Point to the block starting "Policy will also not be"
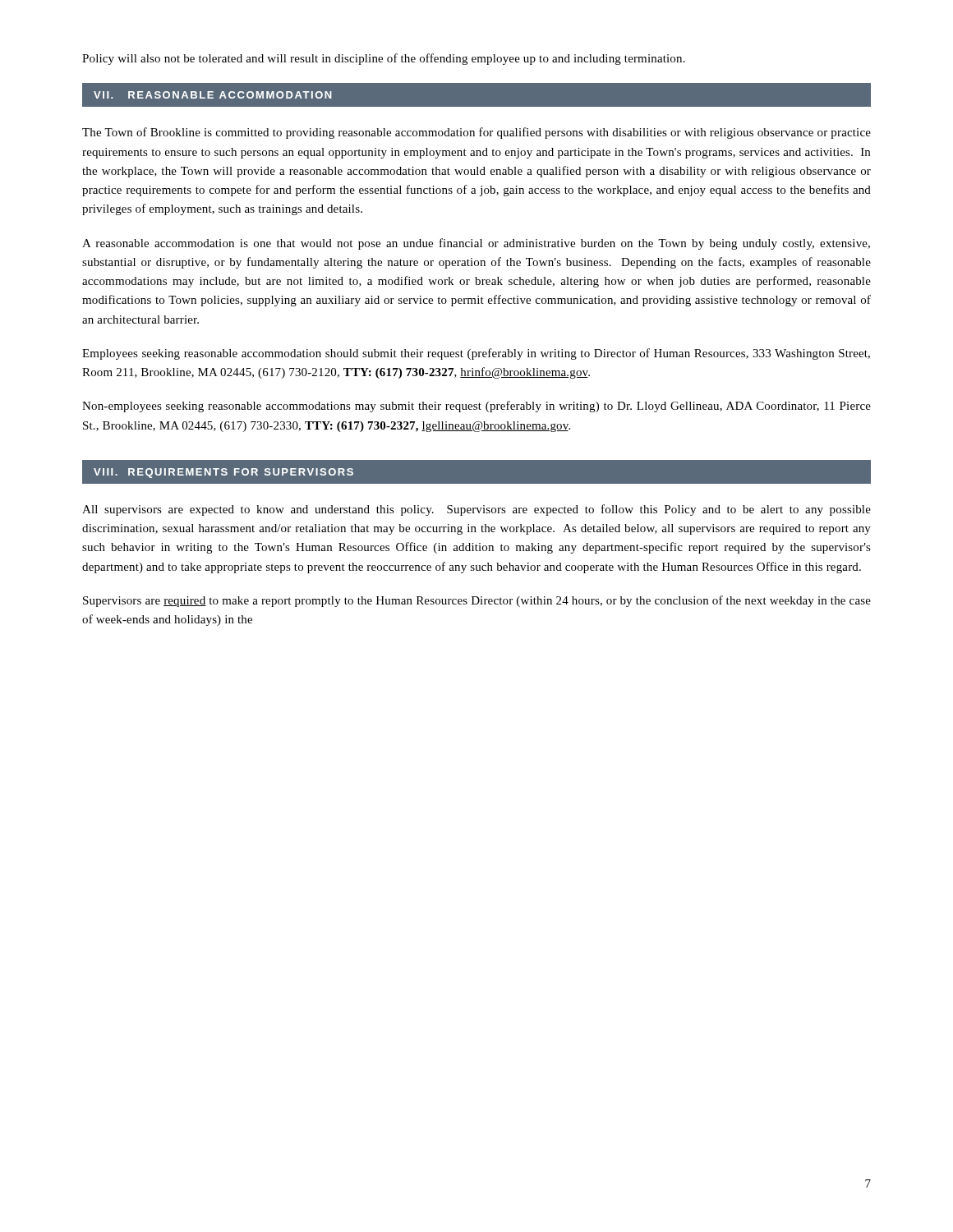The image size is (953, 1232). 384,58
